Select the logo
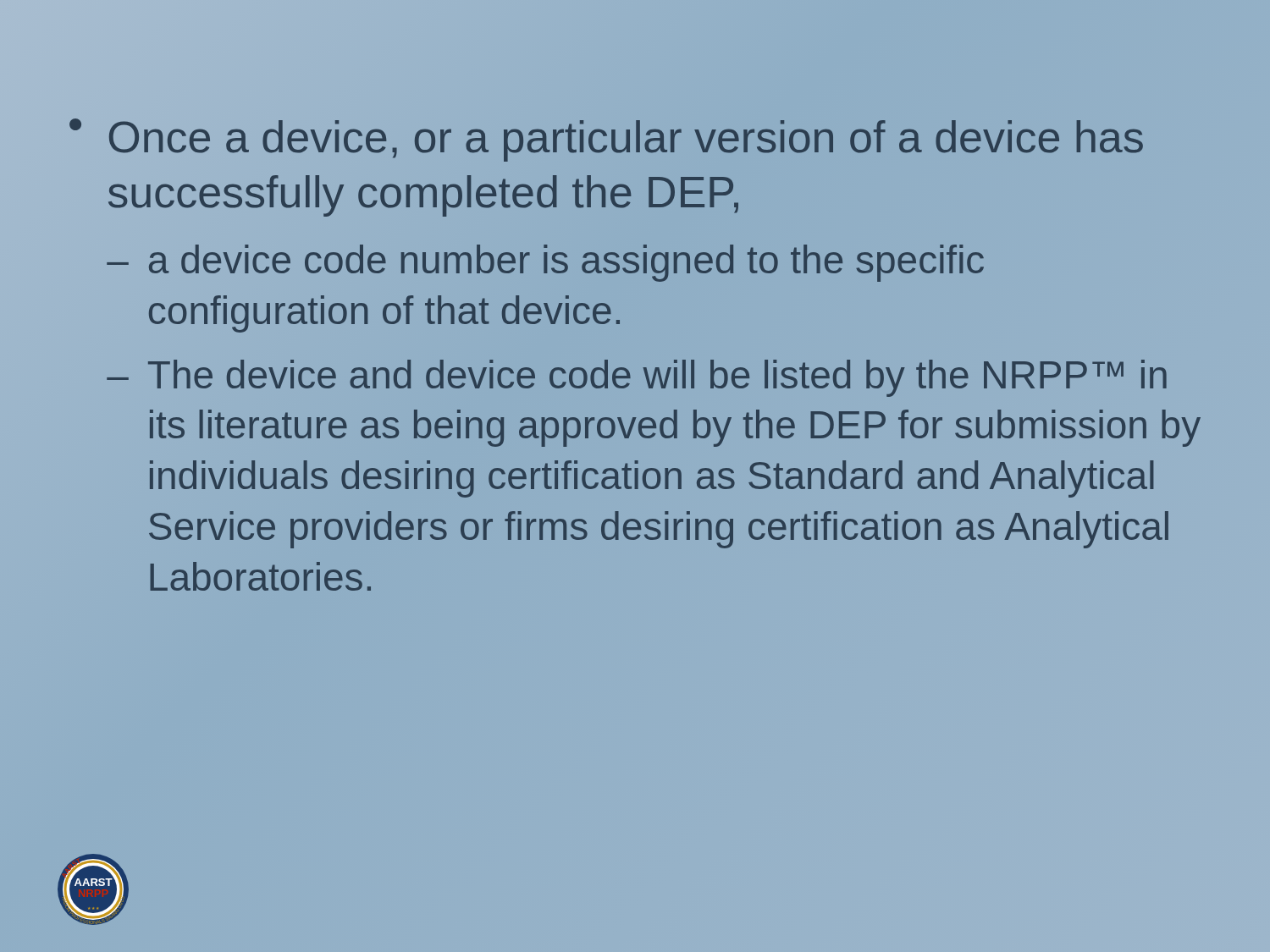The width and height of the screenshot is (1270, 952). (102, 889)
